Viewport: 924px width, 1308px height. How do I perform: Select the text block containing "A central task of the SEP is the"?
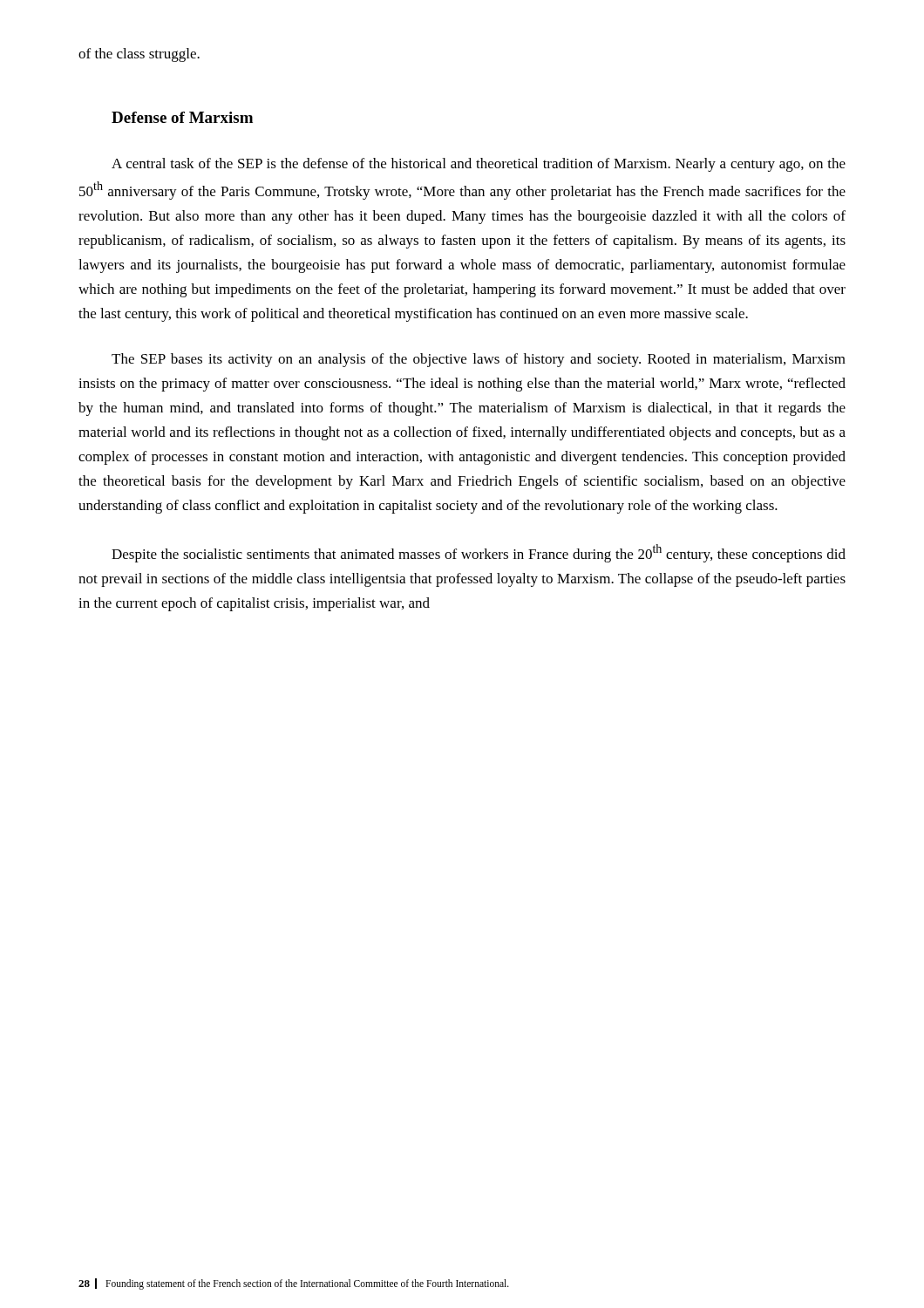(x=462, y=239)
